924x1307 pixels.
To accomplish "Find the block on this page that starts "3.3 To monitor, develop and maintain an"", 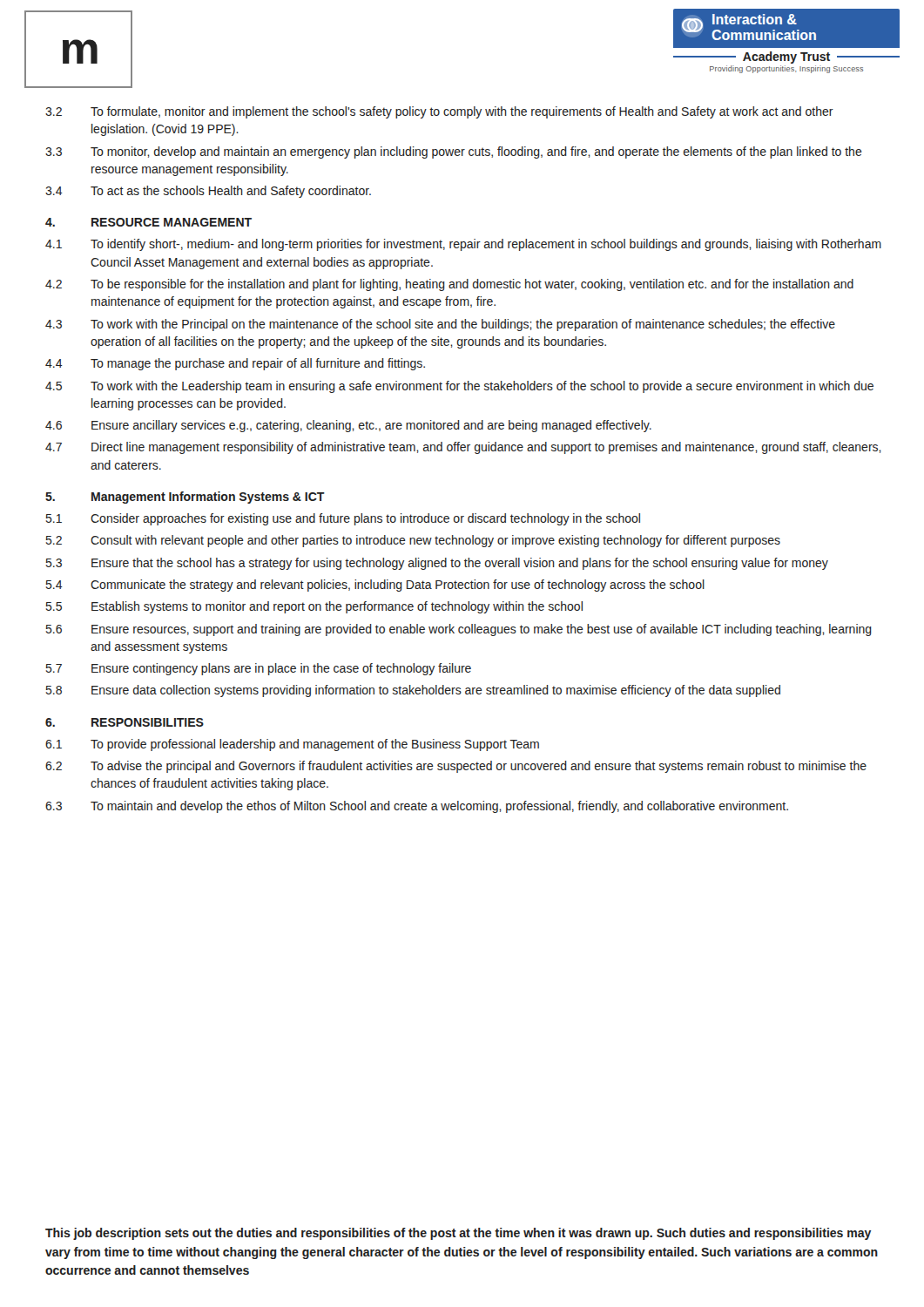I will click(467, 160).
